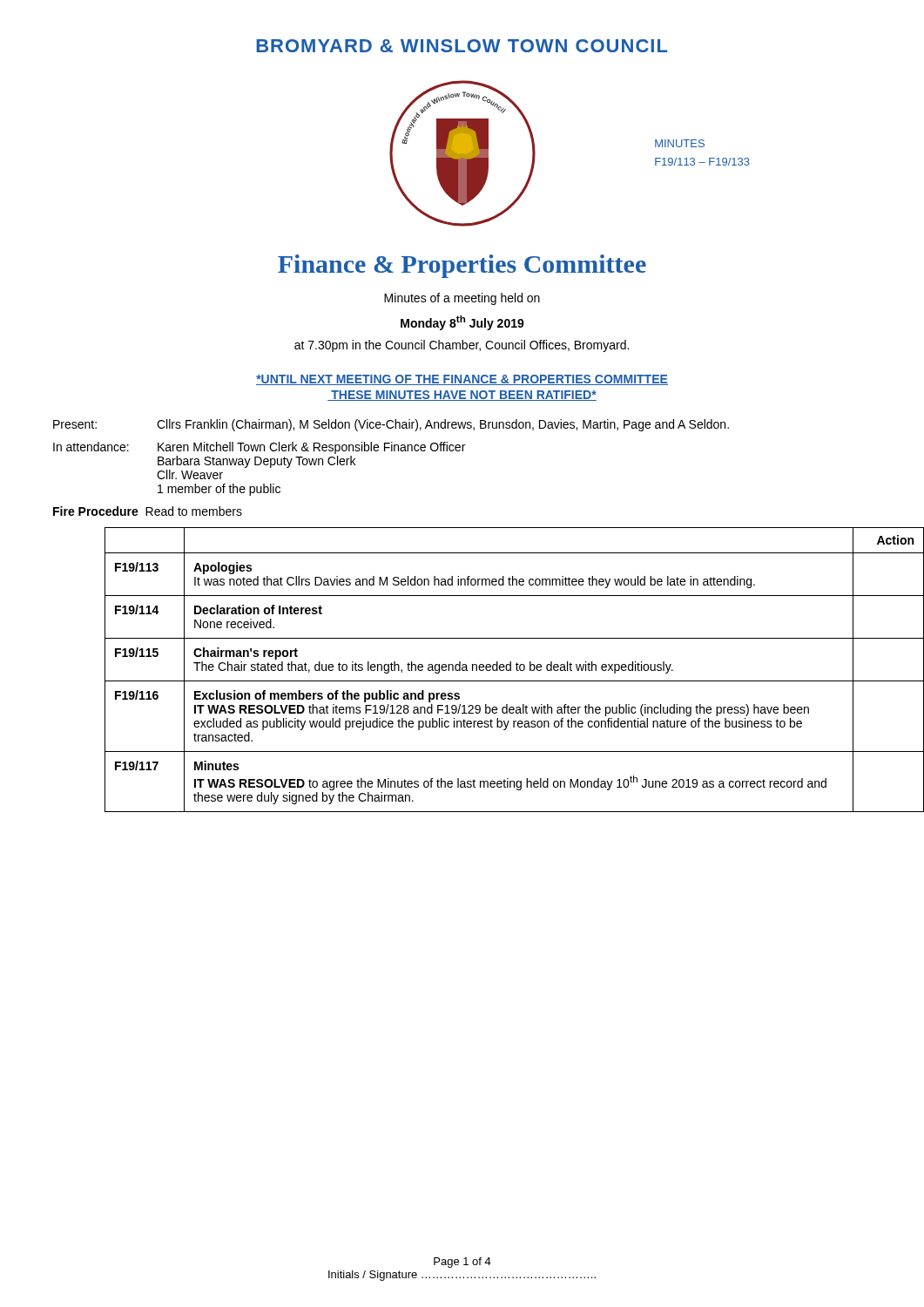
Task: Locate the table
Action: (x=462, y=670)
